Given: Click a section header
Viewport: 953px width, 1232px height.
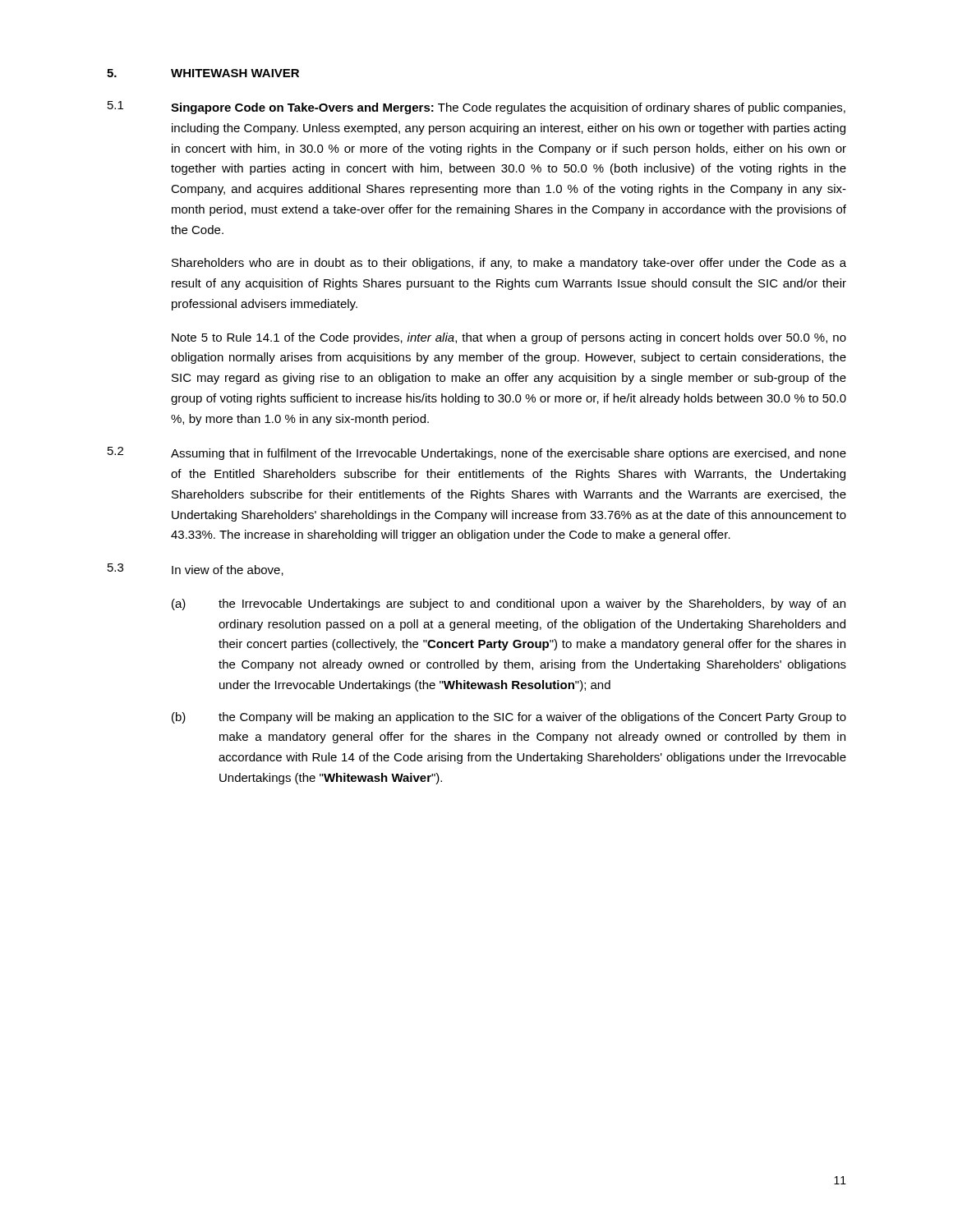Looking at the screenshot, I should pyautogui.click(x=203, y=73).
